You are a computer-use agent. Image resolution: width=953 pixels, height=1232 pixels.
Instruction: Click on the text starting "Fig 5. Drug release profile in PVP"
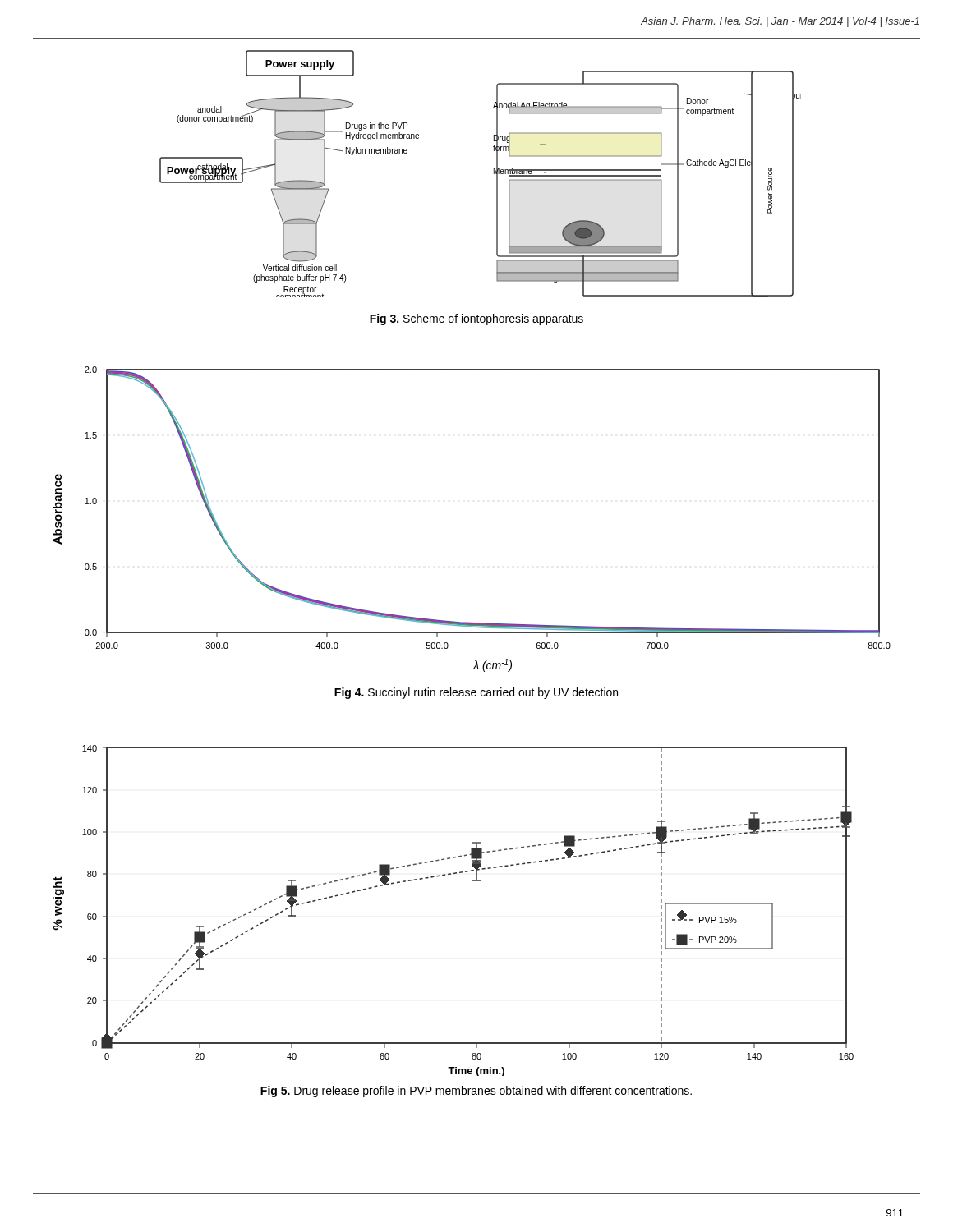(476, 1091)
